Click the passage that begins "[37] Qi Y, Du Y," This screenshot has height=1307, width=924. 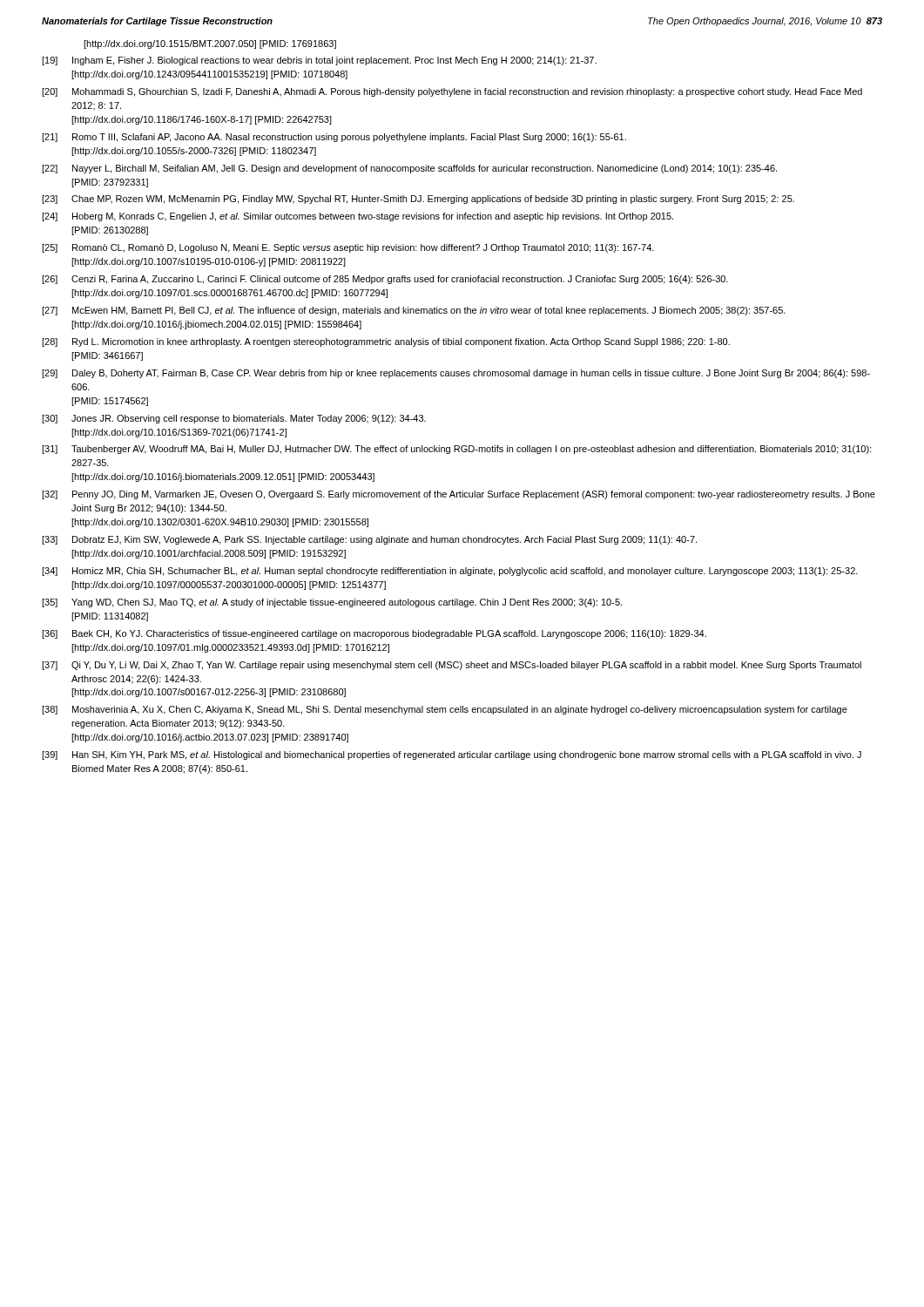(x=462, y=679)
